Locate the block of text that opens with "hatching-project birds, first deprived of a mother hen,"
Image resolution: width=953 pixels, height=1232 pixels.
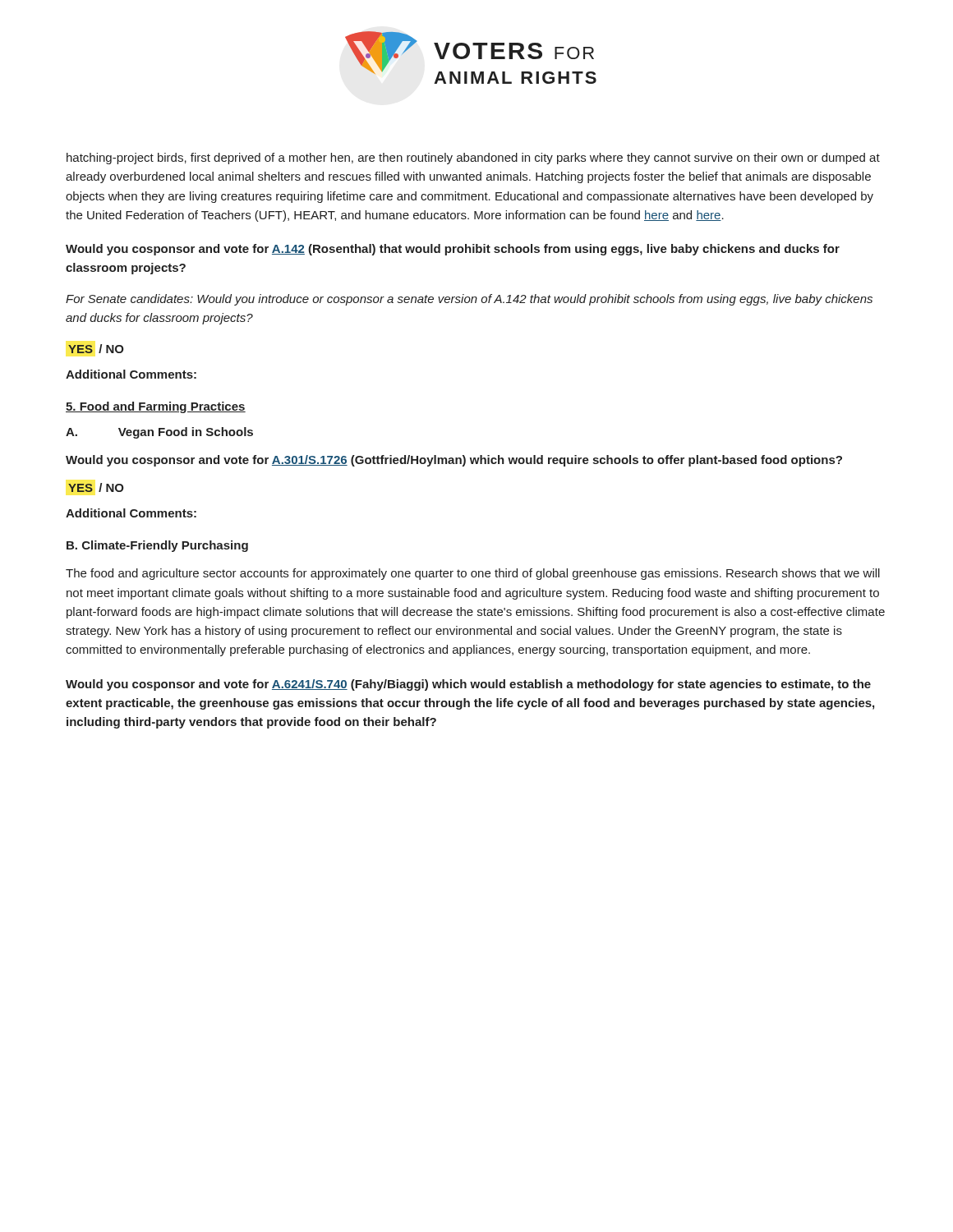(473, 186)
